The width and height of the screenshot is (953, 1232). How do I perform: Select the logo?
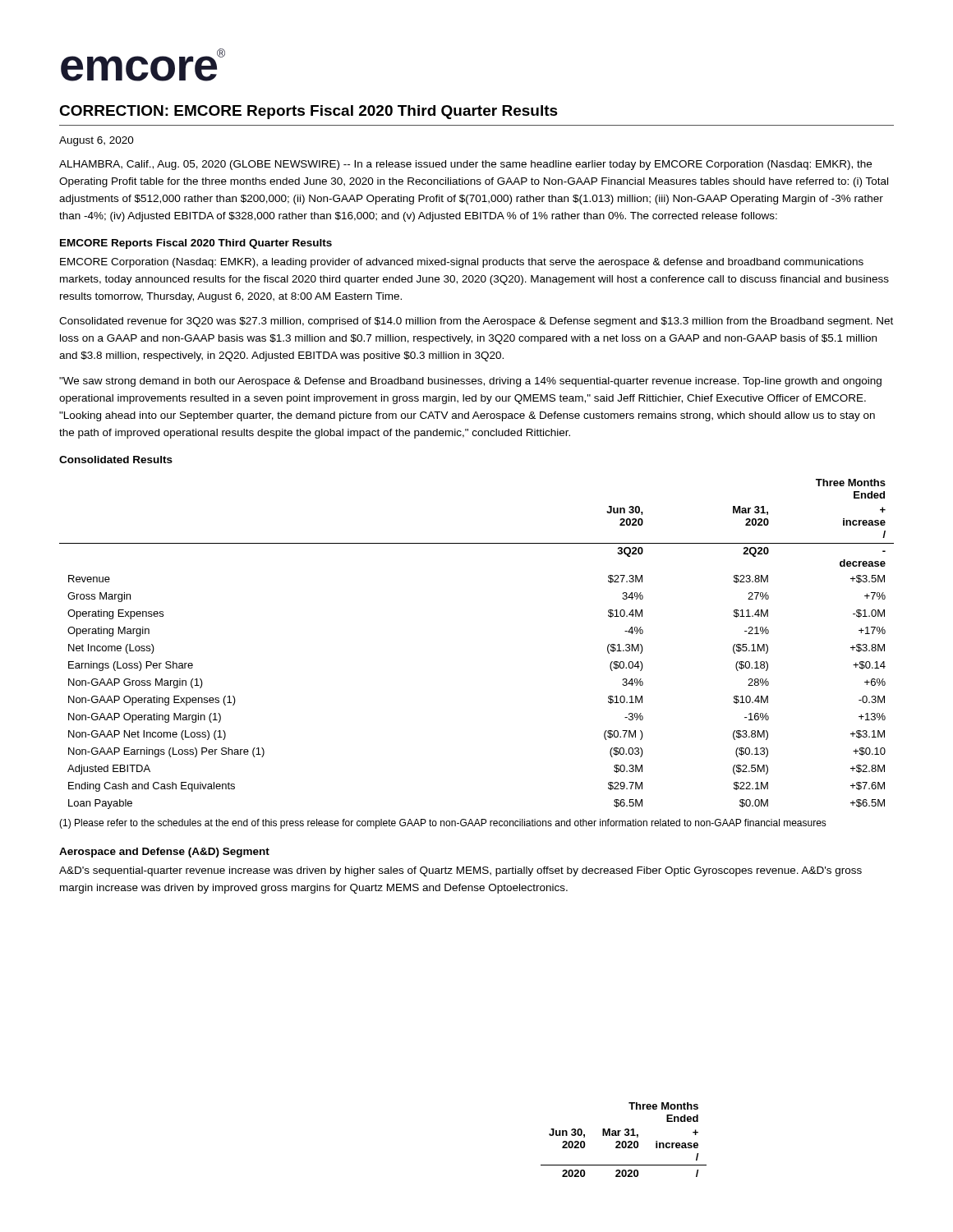[x=476, y=63]
